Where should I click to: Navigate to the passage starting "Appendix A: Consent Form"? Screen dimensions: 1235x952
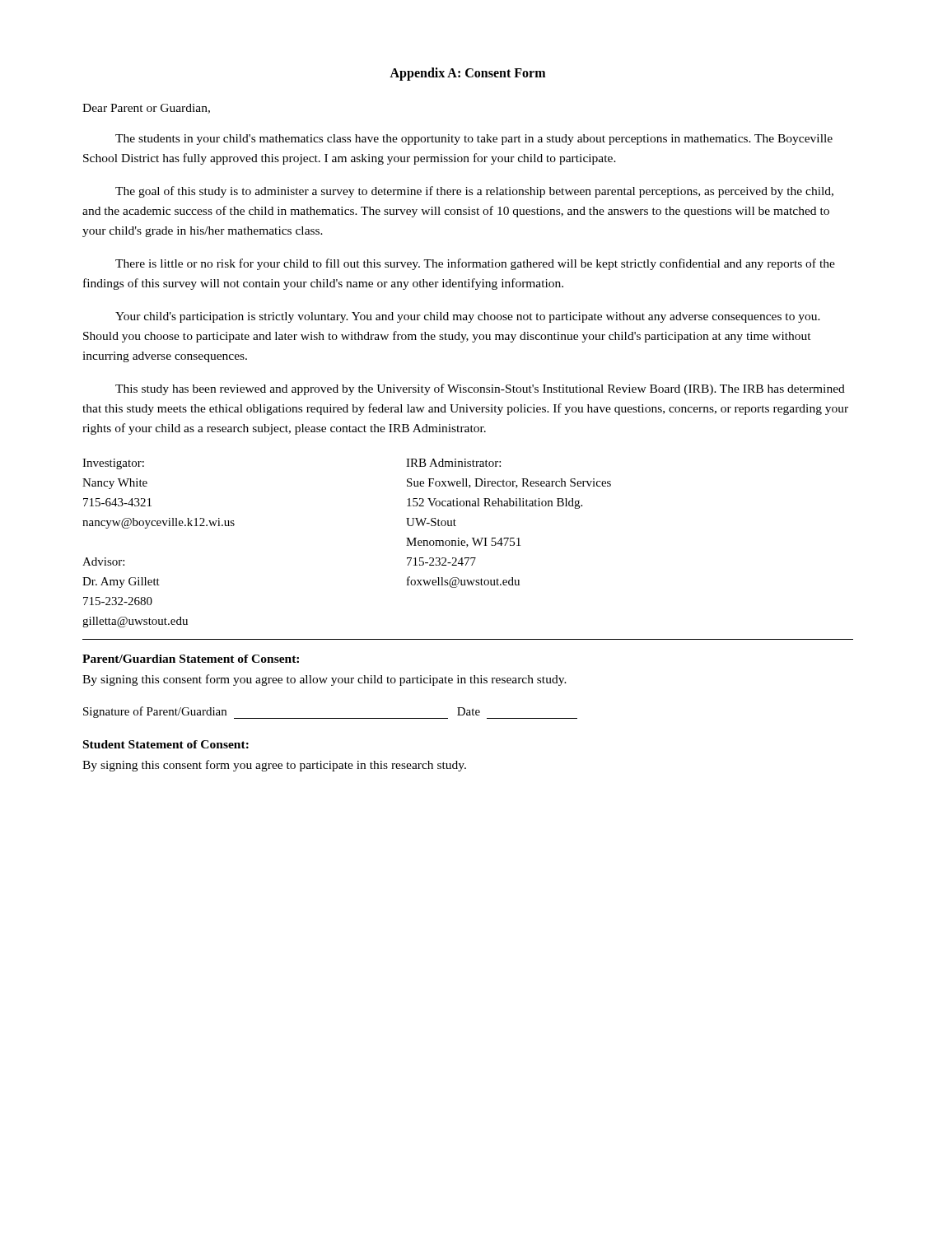(x=468, y=73)
